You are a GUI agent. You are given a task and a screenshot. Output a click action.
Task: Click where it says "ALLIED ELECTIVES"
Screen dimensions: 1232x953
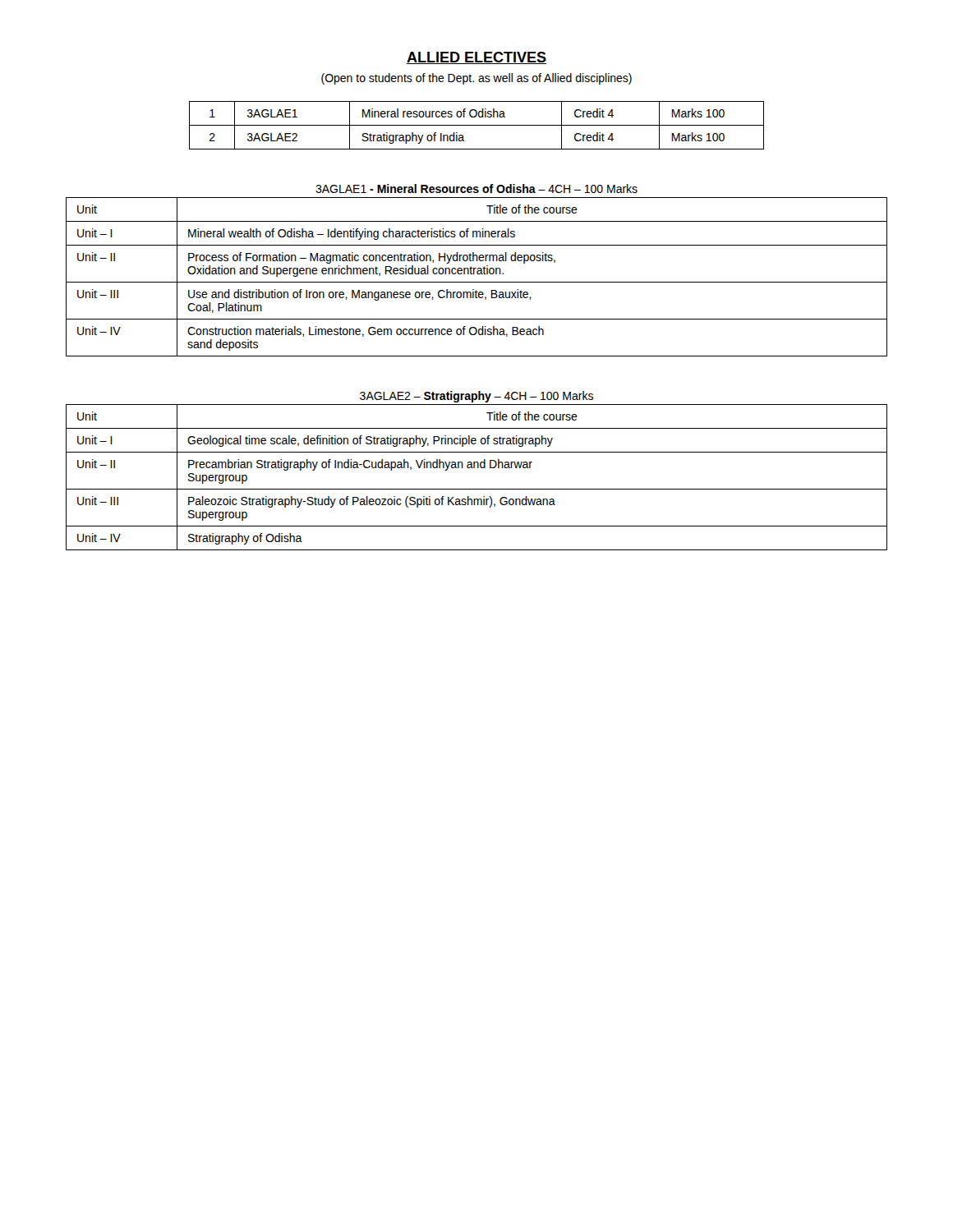476,57
